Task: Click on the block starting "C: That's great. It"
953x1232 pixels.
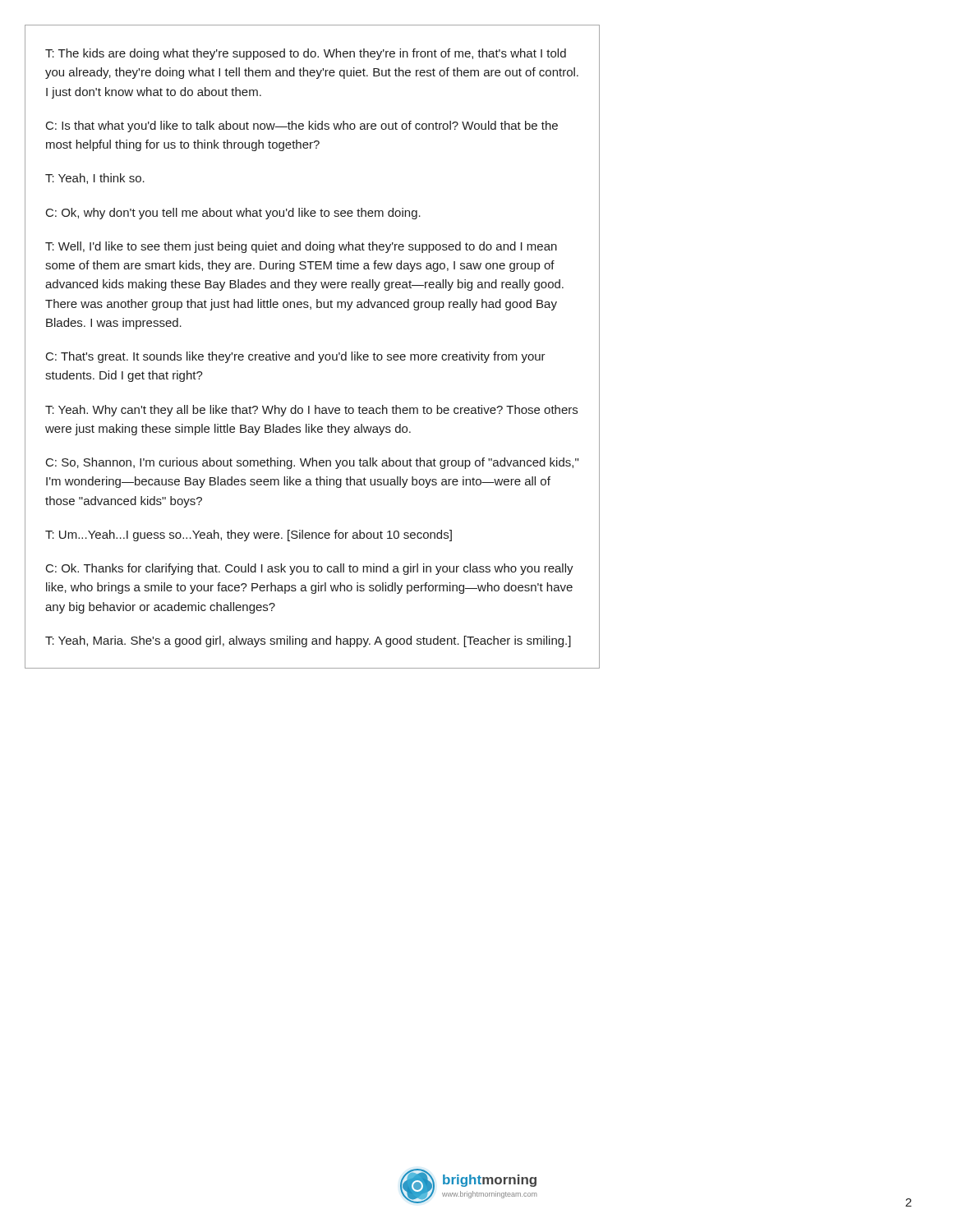Action: 295,366
